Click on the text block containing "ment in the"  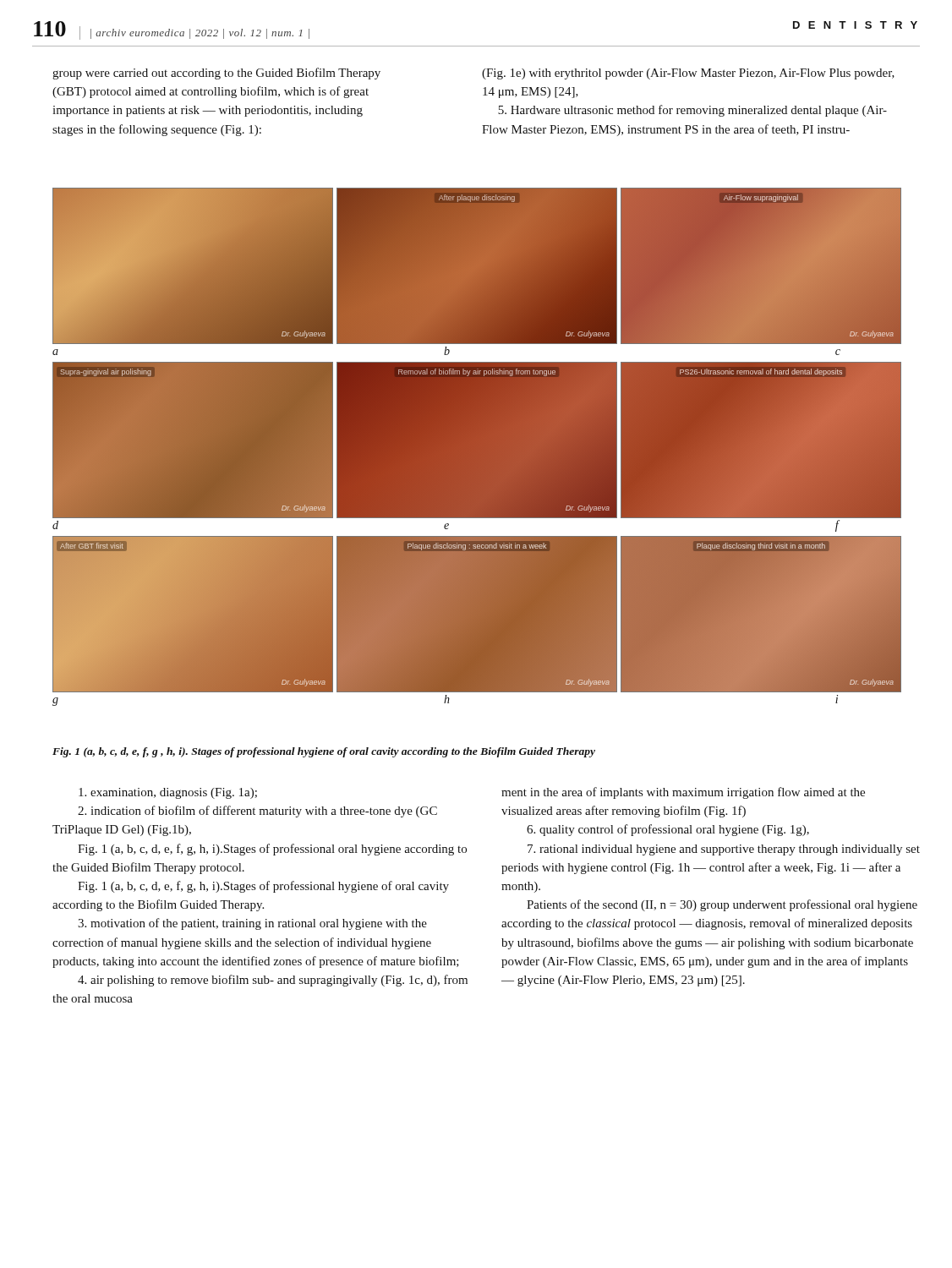point(711,802)
